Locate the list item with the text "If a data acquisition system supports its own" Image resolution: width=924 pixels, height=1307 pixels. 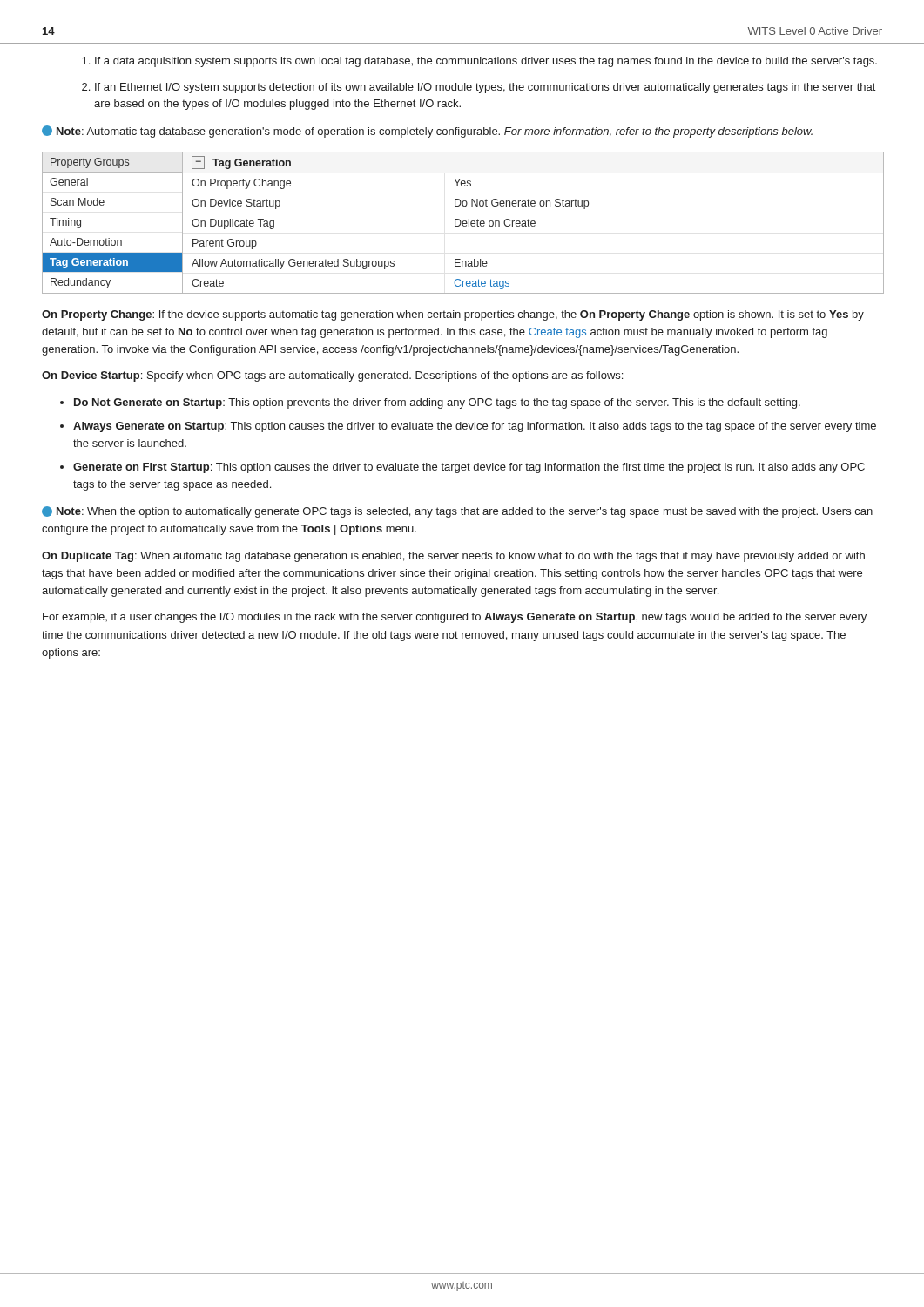click(x=486, y=61)
